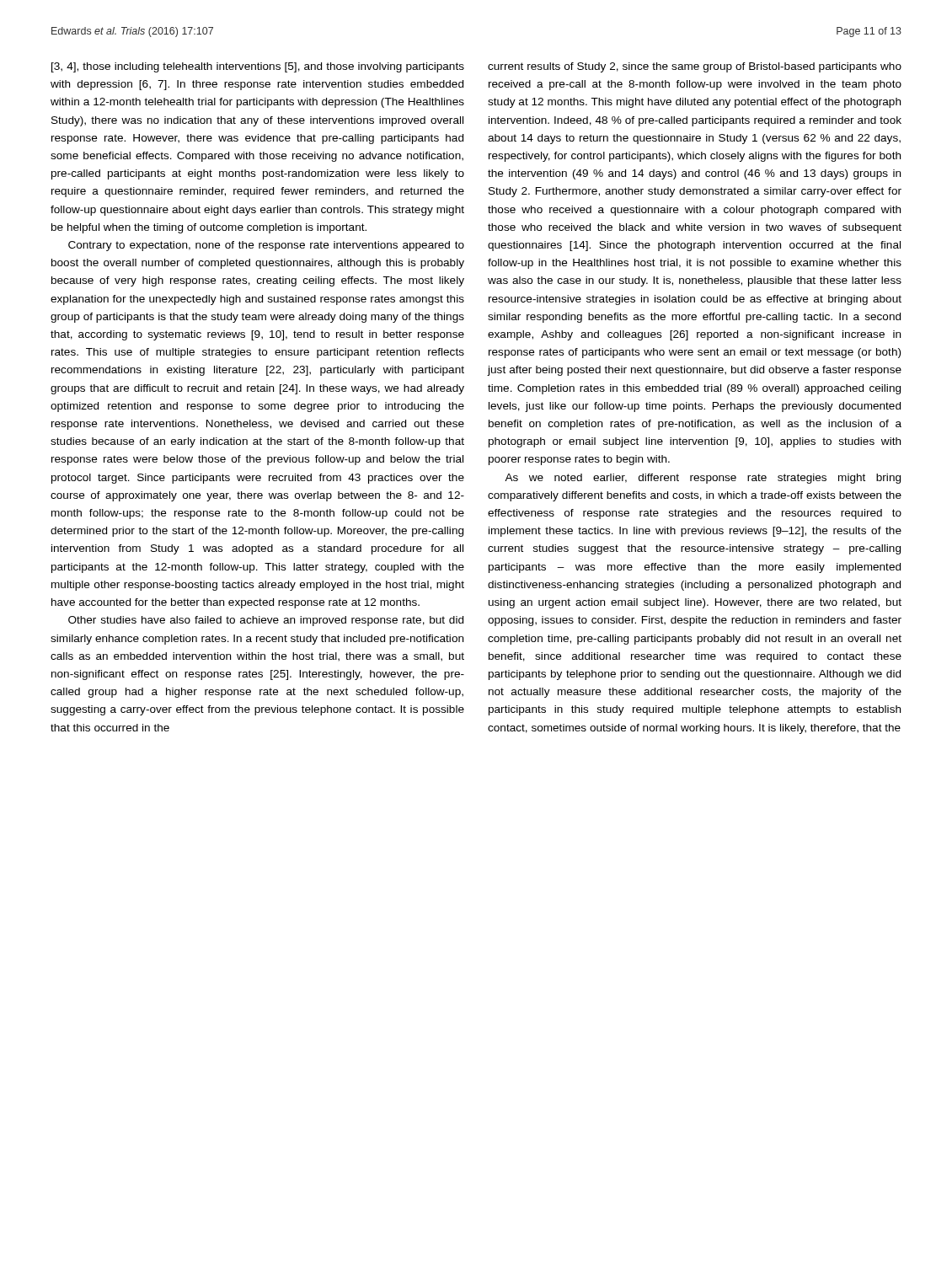
Task: Find the text block containing "[3, 4], those including telehealth"
Action: pos(257,397)
